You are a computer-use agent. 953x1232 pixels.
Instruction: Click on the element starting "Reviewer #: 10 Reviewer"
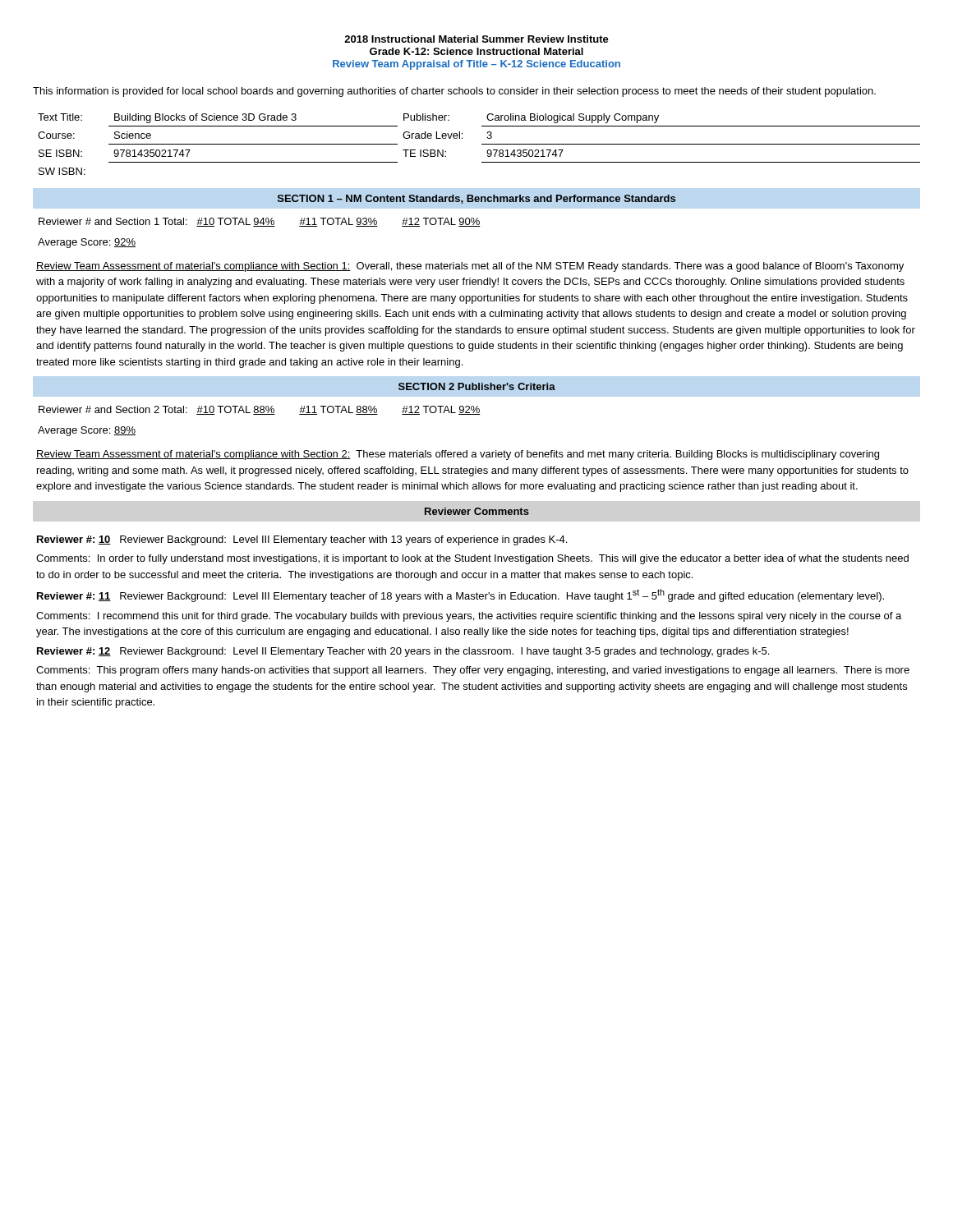coord(476,621)
